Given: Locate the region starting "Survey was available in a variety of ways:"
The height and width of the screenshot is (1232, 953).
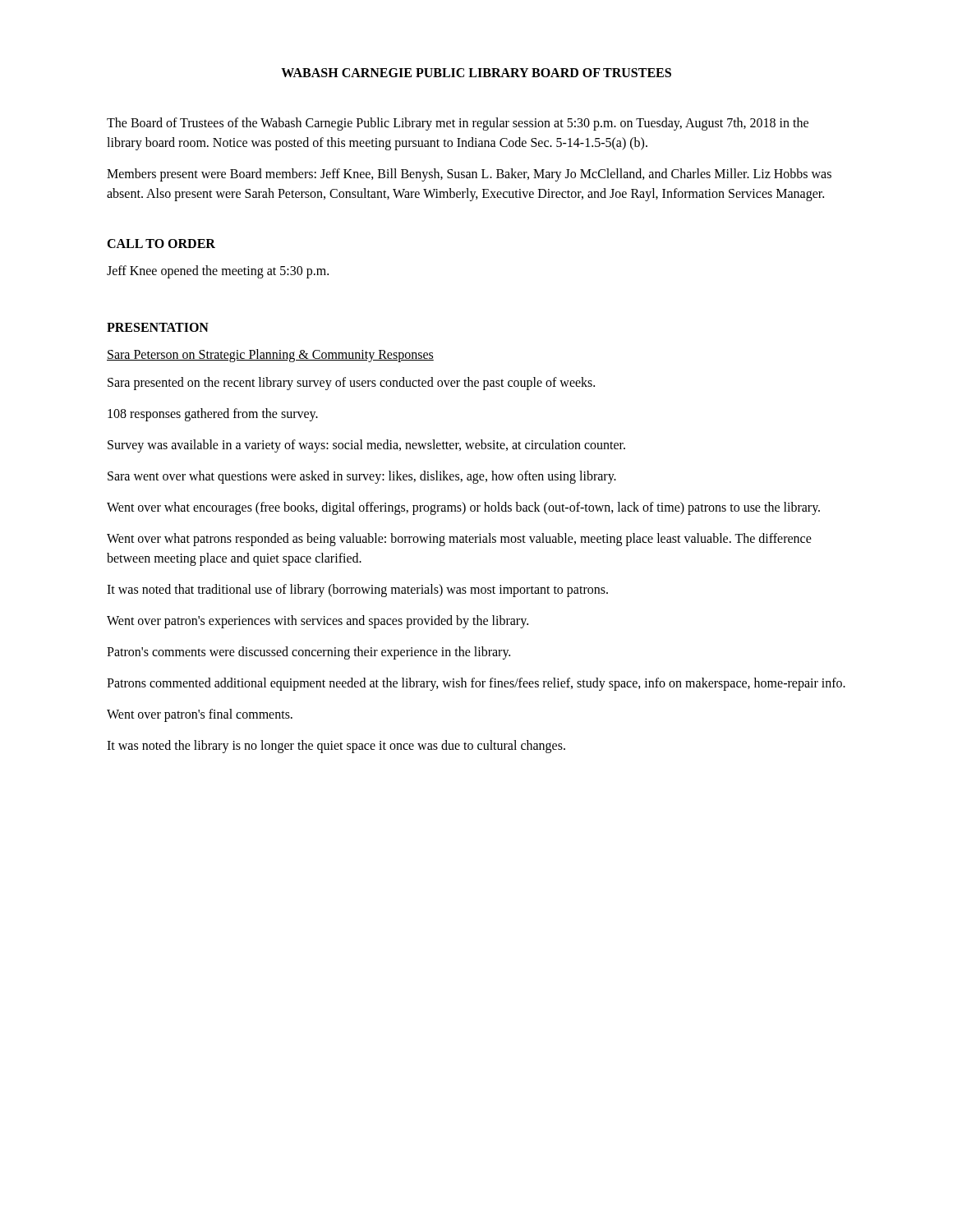Looking at the screenshot, I should coord(366,445).
